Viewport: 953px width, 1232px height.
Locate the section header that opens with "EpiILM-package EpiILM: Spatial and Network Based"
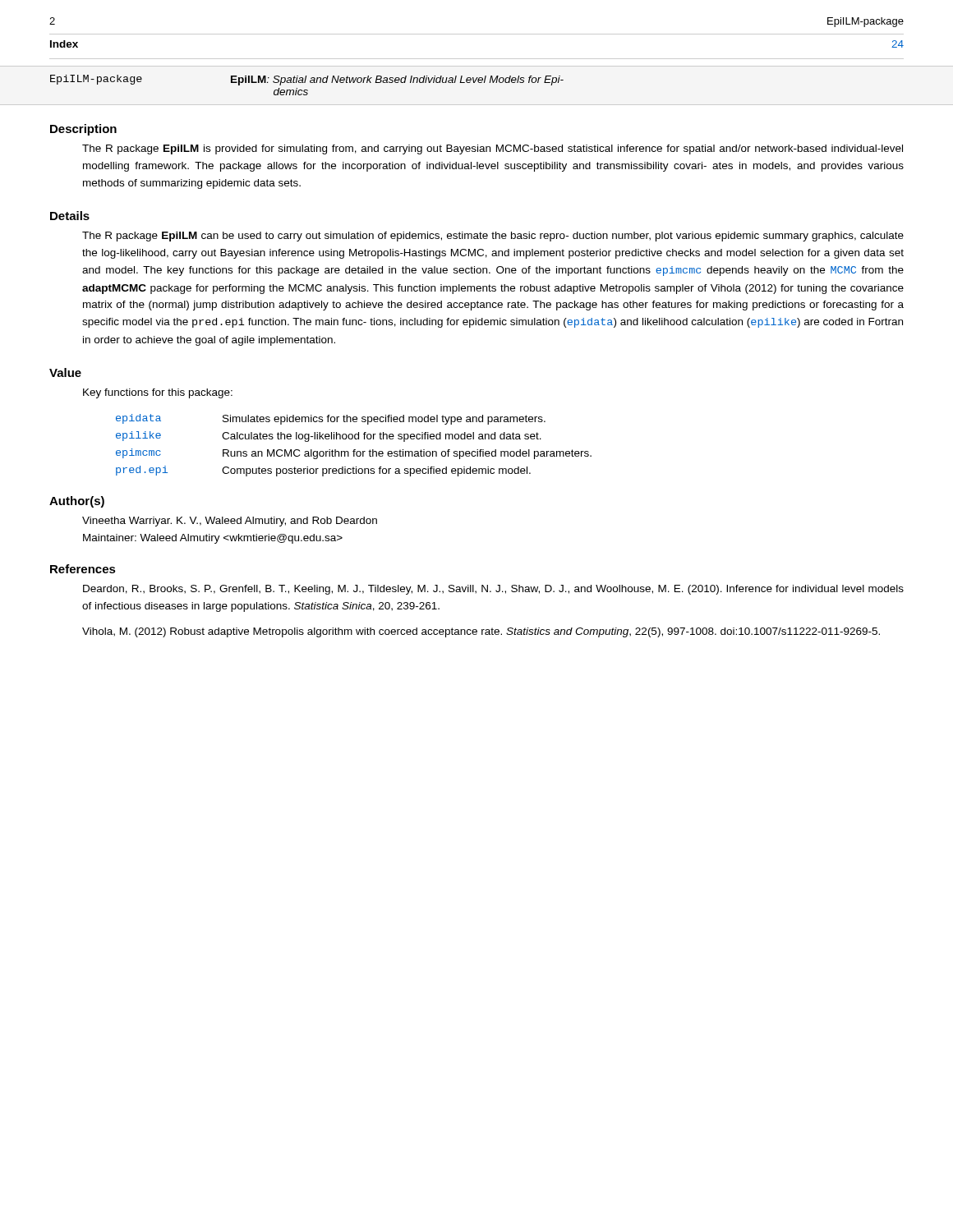pyautogui.click(x=306, y=85)
